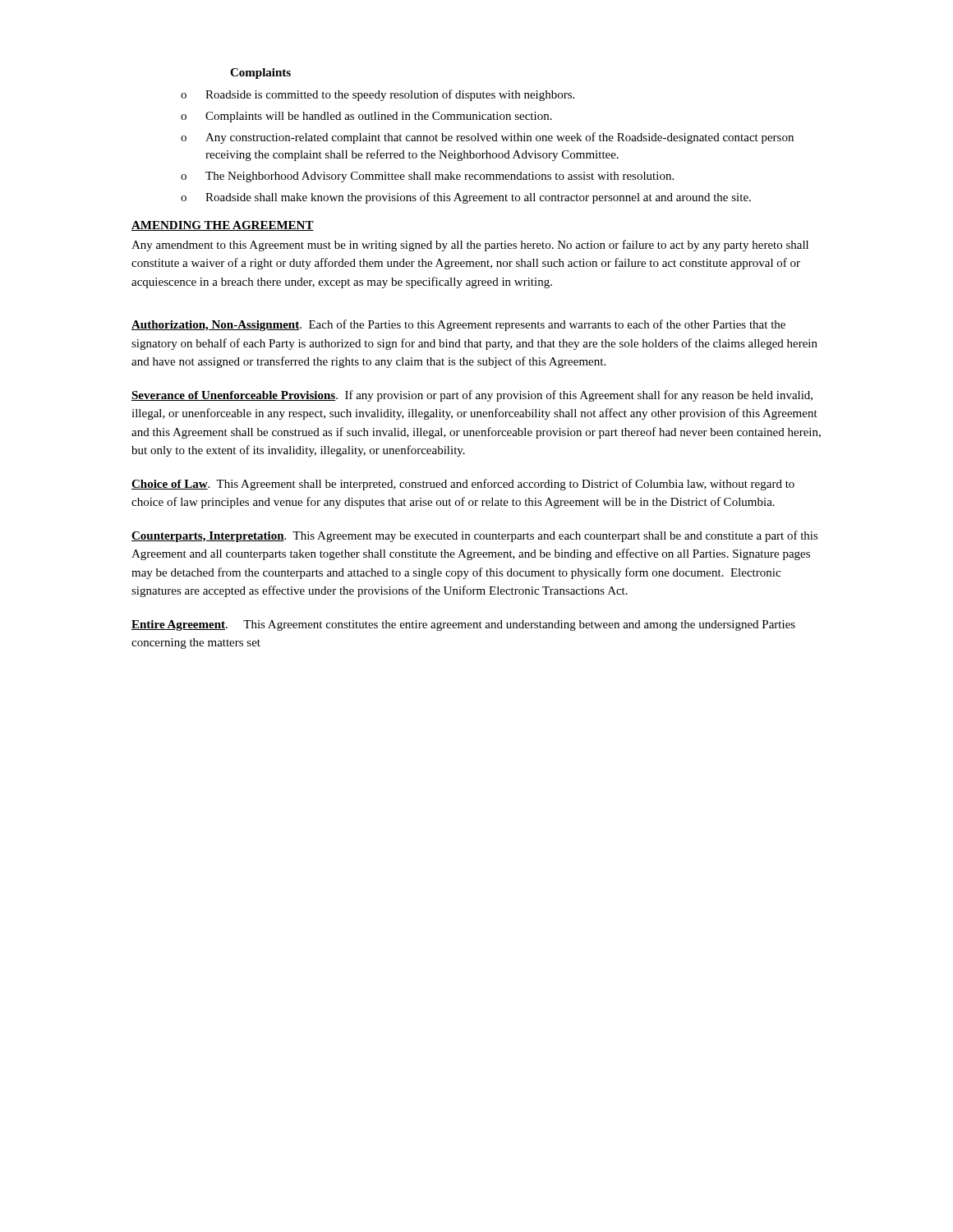The image size is (953, 1232).
Task: Point to the block beginning "Severance of Unenforceable"
Action: click(476, 422)
